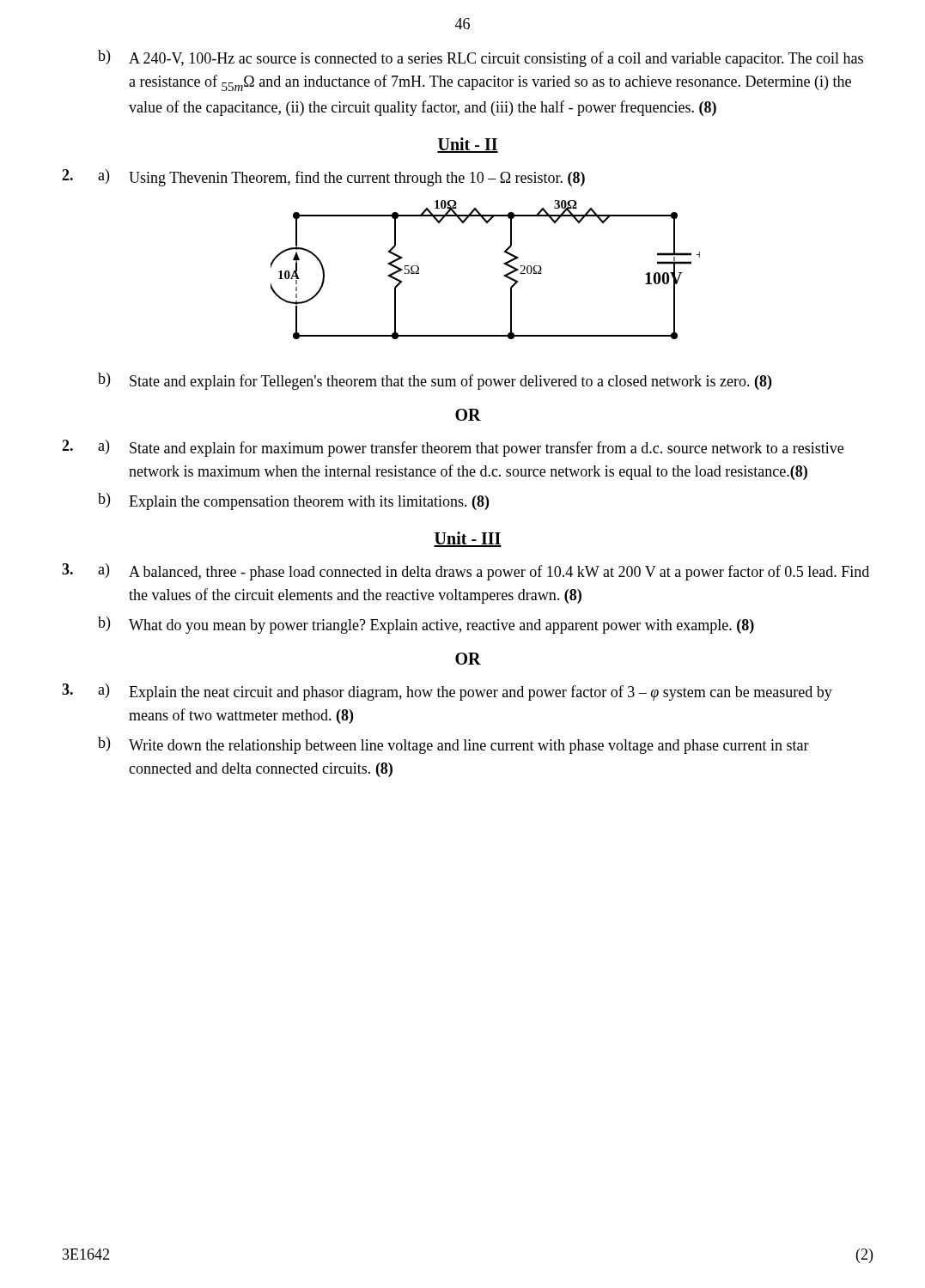Click the passage that begins "b) Explain the compensation theorem with its limitations."

(x=468, y=502)
